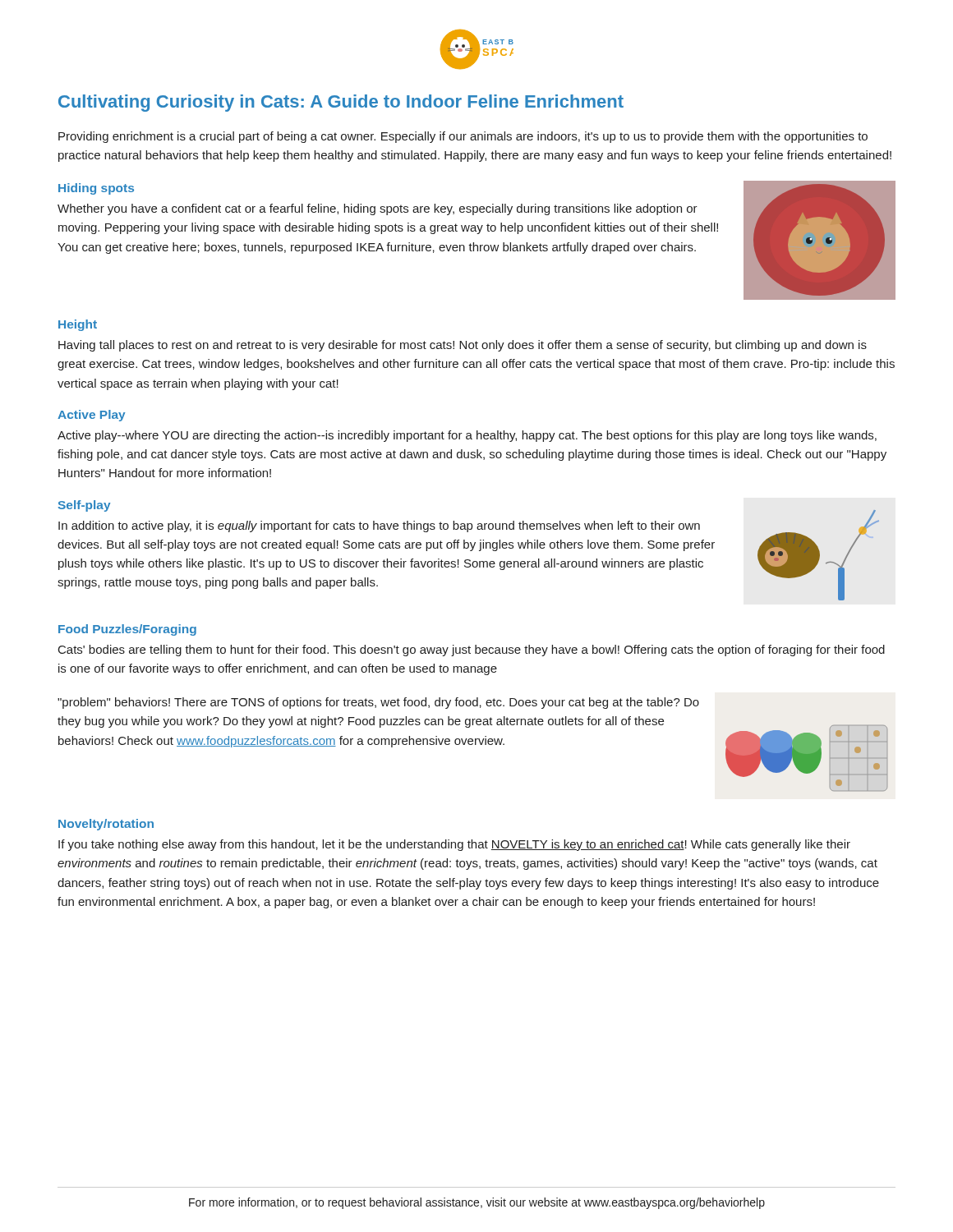This screenshot has height=1232, width=953.
Task: Select the text block with the text "If you take nothing else away"
Action: [468, 873]
